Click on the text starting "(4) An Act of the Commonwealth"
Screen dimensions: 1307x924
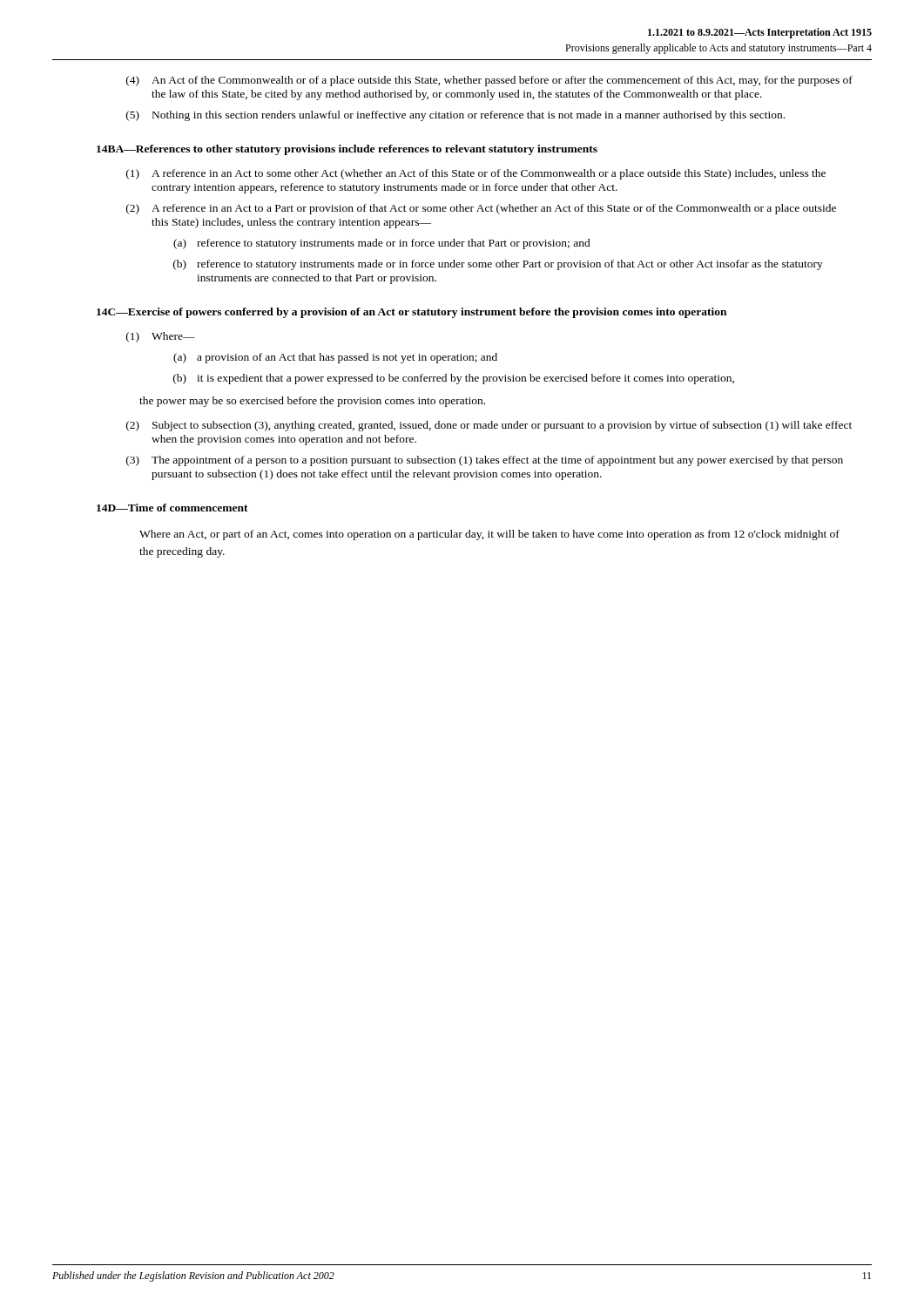475,87
